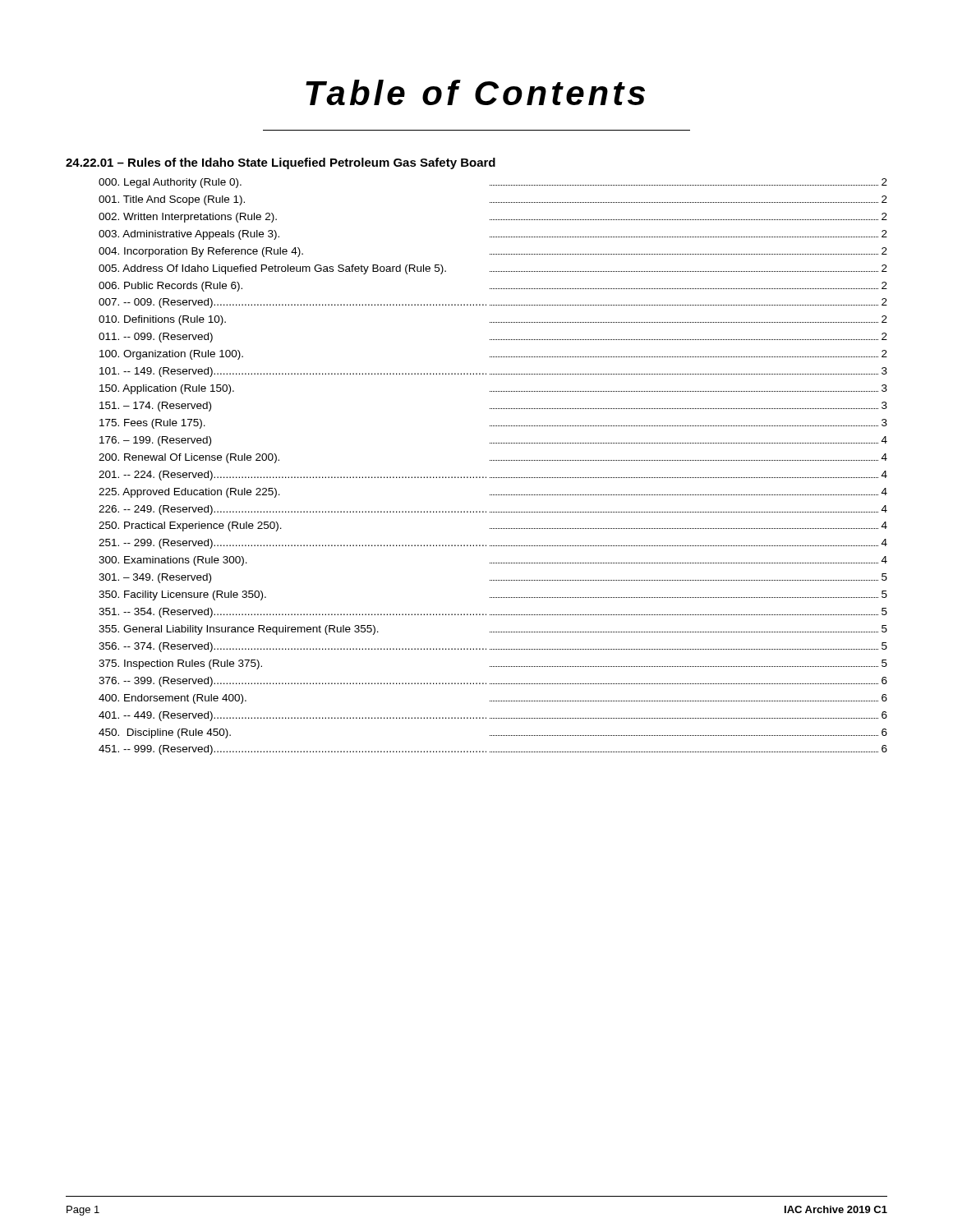Click the section header
This screenshot has width=953, height=1232.
281,162
